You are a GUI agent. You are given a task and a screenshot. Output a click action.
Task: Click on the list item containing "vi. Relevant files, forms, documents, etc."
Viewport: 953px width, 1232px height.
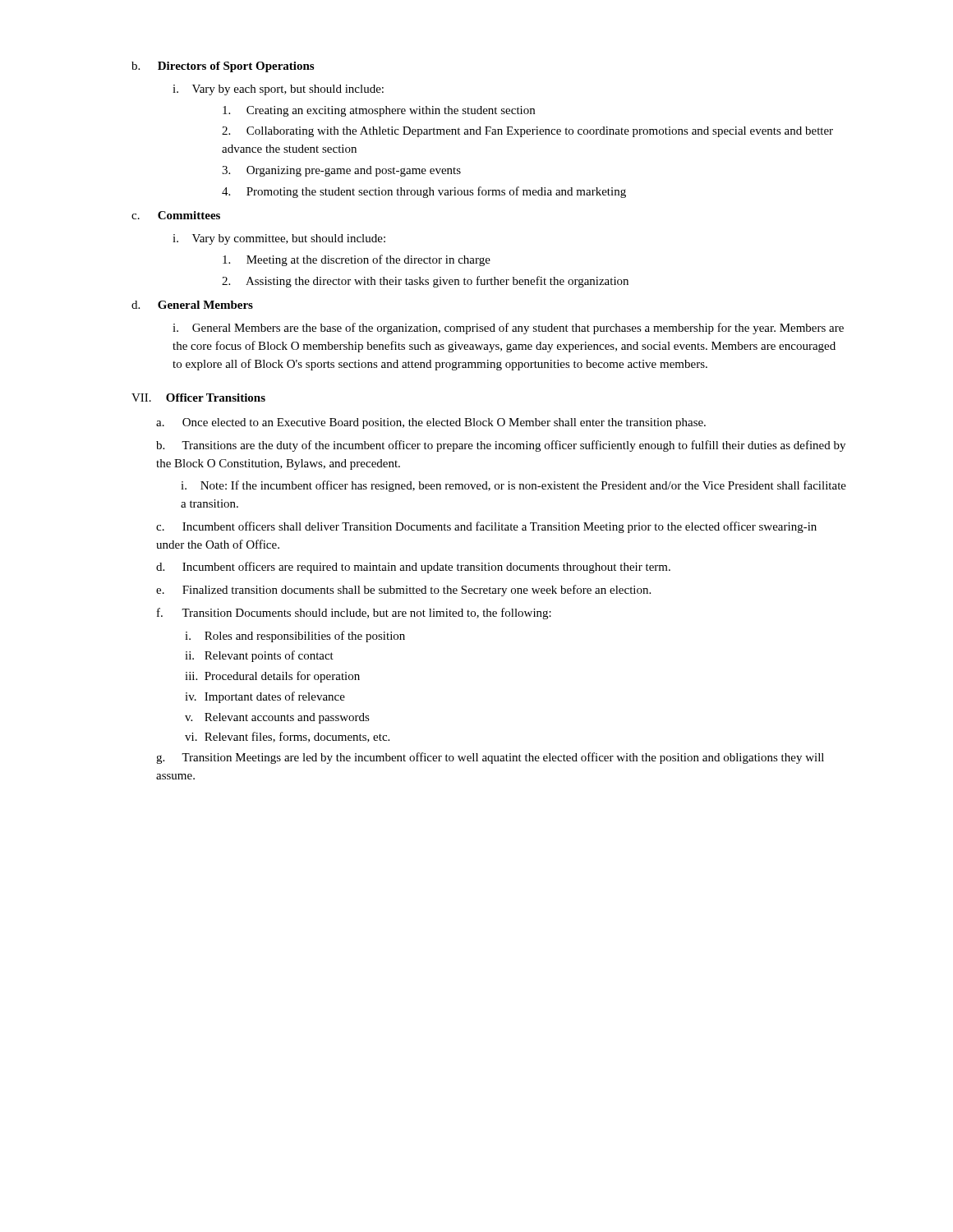[x=288, y=738]
